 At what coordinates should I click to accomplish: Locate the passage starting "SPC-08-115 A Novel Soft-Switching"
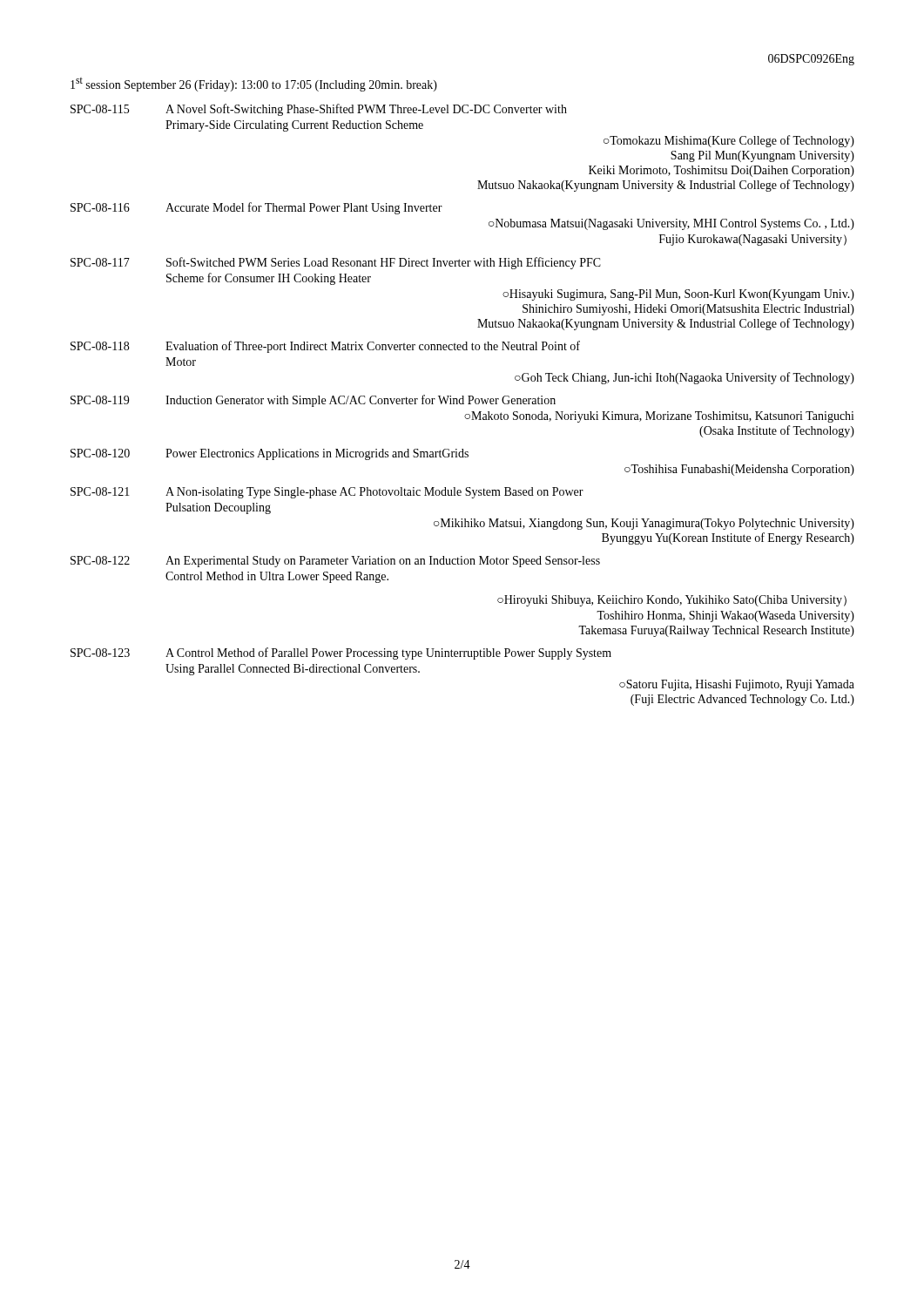(319, 110)
